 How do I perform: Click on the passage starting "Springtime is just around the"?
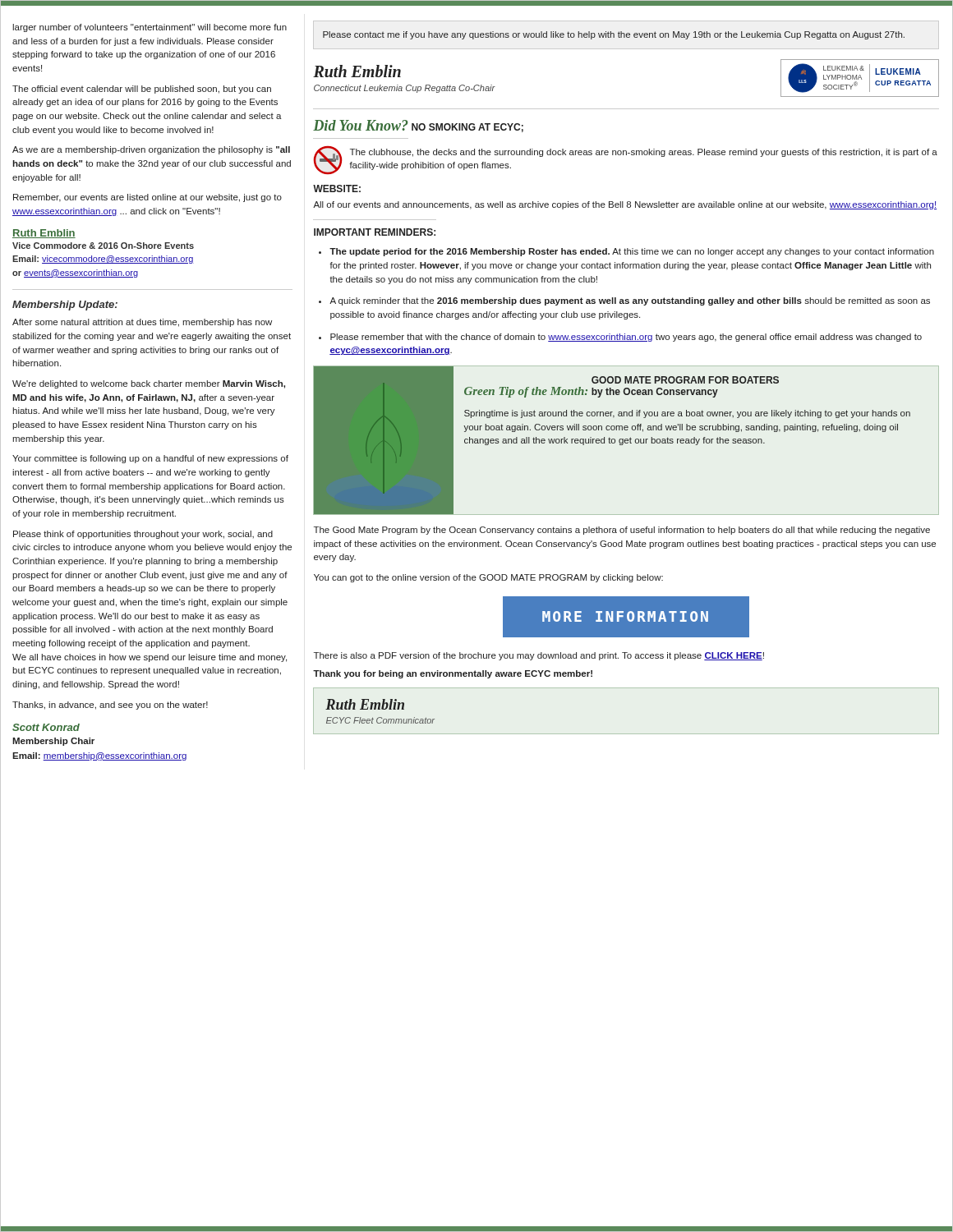tap(687, 427)
